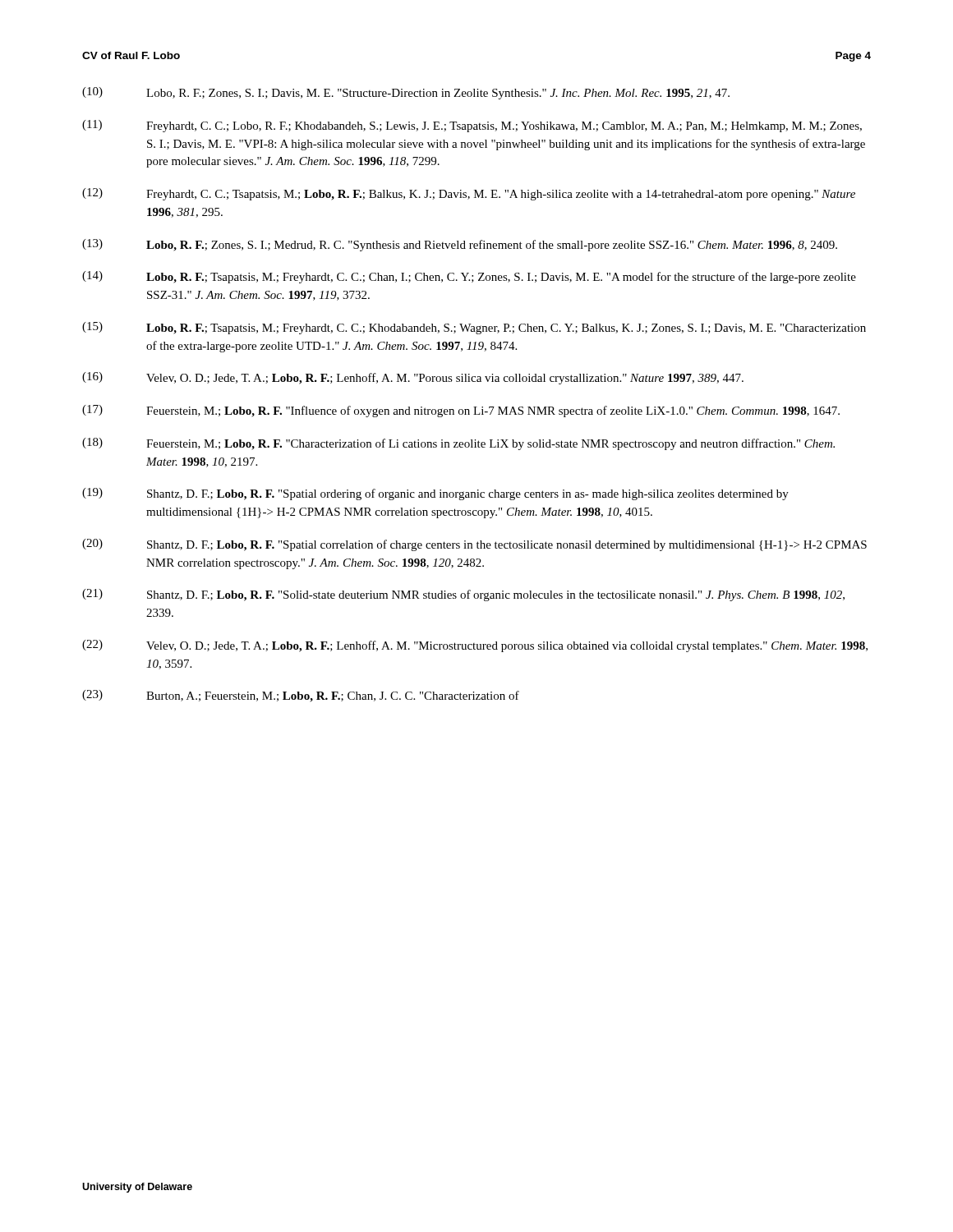The width and height of the screenshot is (953, 1232).
Task: Navigate to the block starting "(21) Shantz, D. F.; Lobo, R."
Action: [x=476, y=605]
